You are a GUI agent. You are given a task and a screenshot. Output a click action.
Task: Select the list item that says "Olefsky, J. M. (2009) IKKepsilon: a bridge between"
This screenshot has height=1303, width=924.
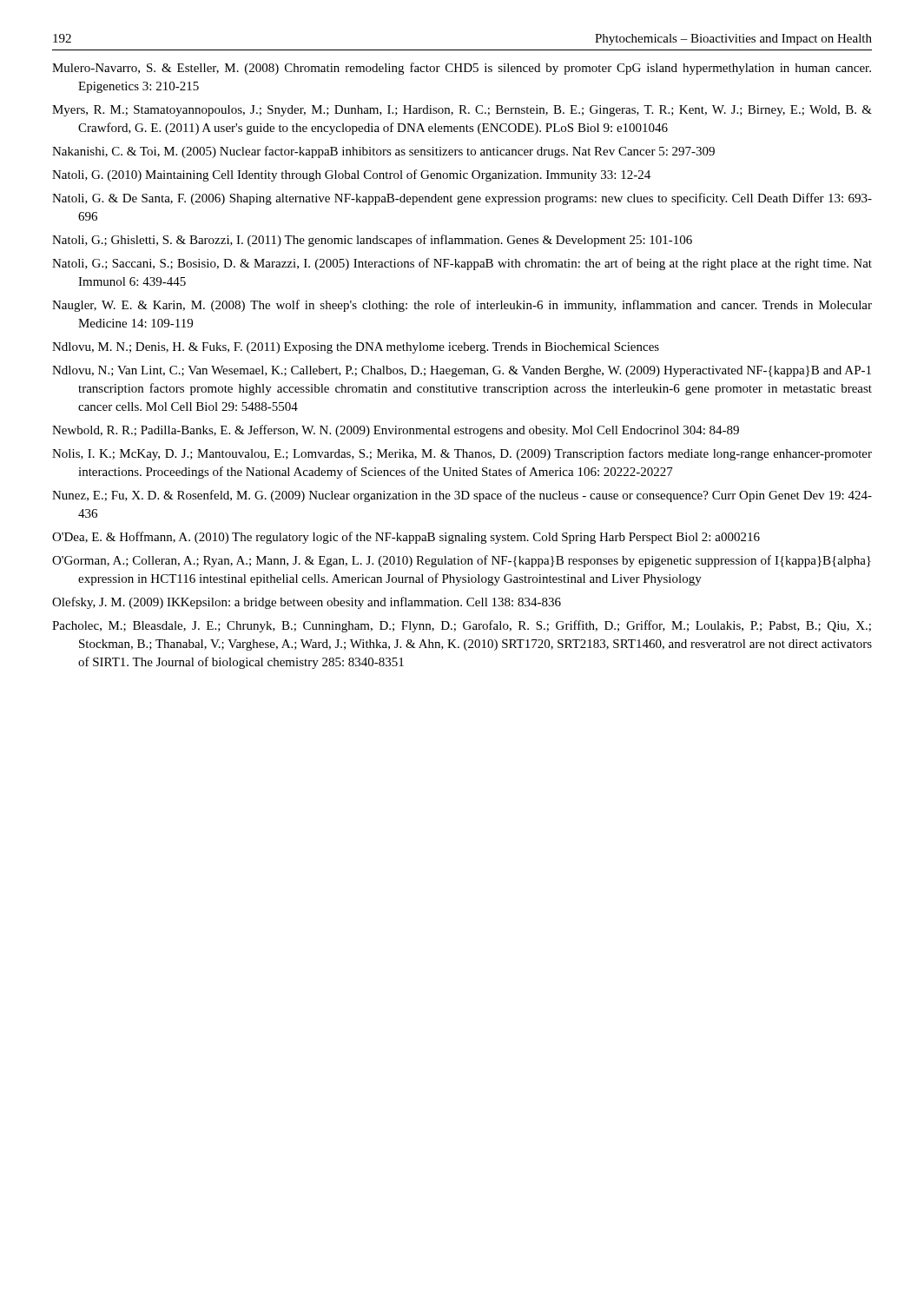point(307,602)
